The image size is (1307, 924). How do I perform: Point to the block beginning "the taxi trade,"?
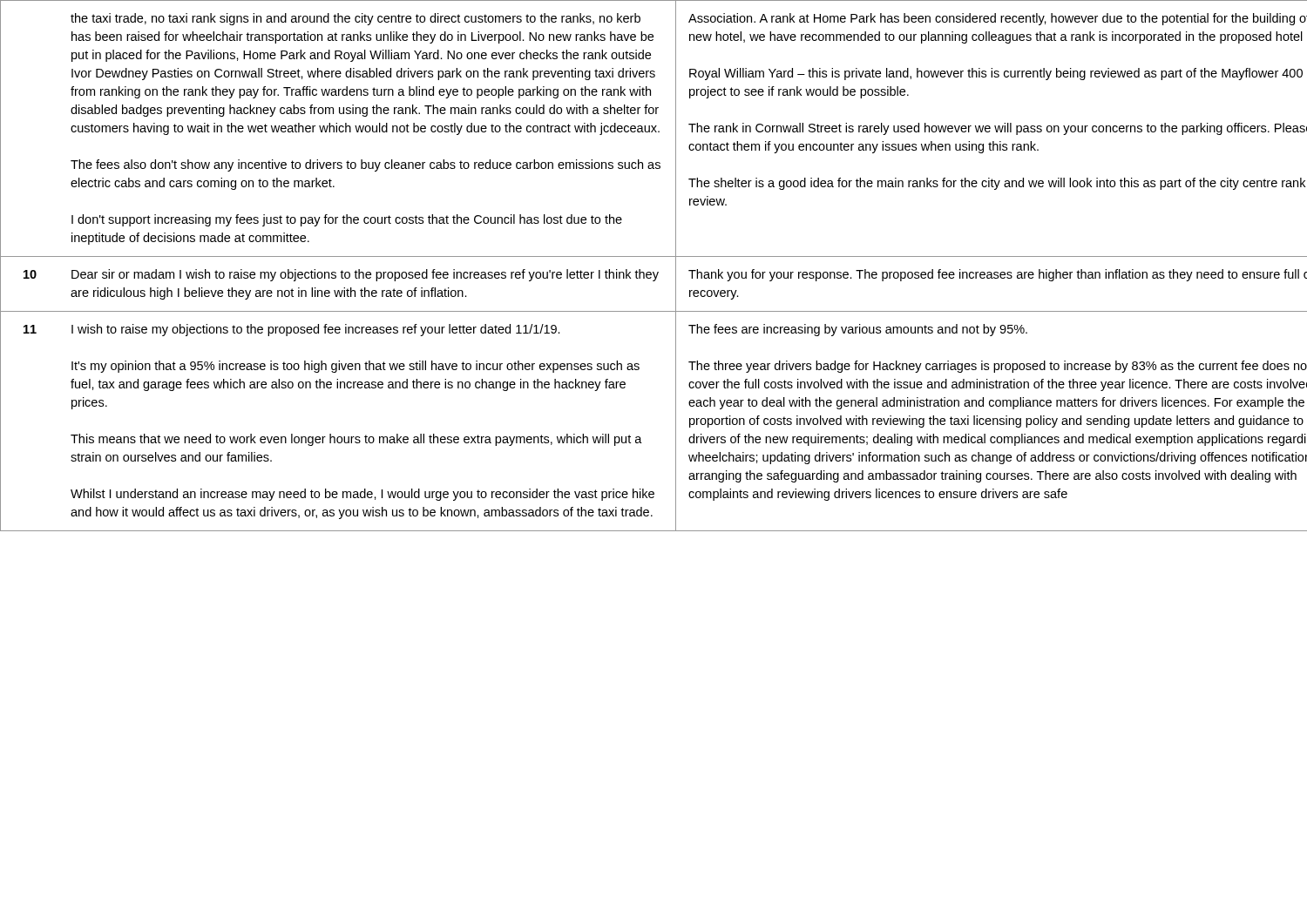(366, 73)
